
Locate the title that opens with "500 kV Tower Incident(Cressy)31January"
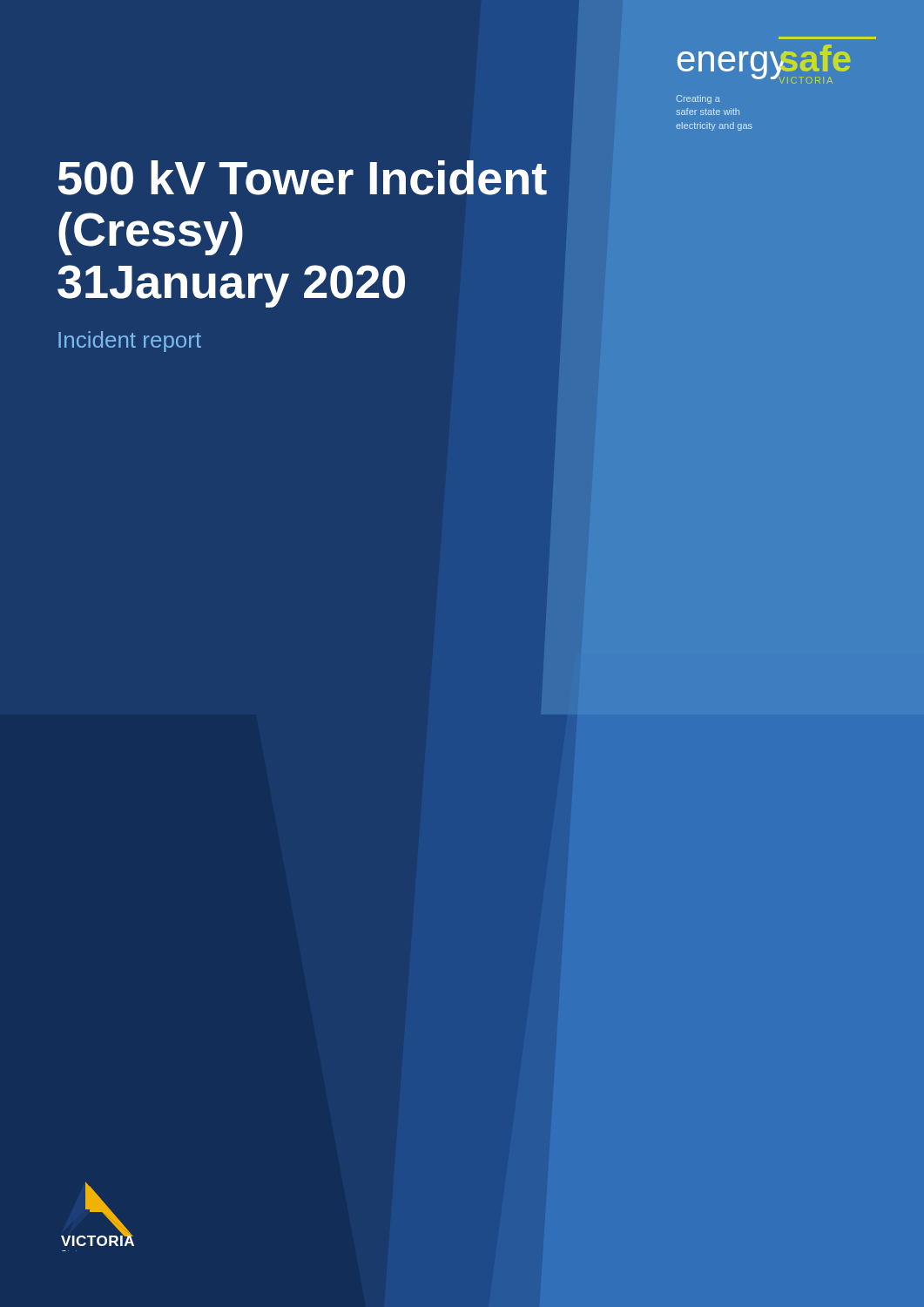[x=302, y=253]
